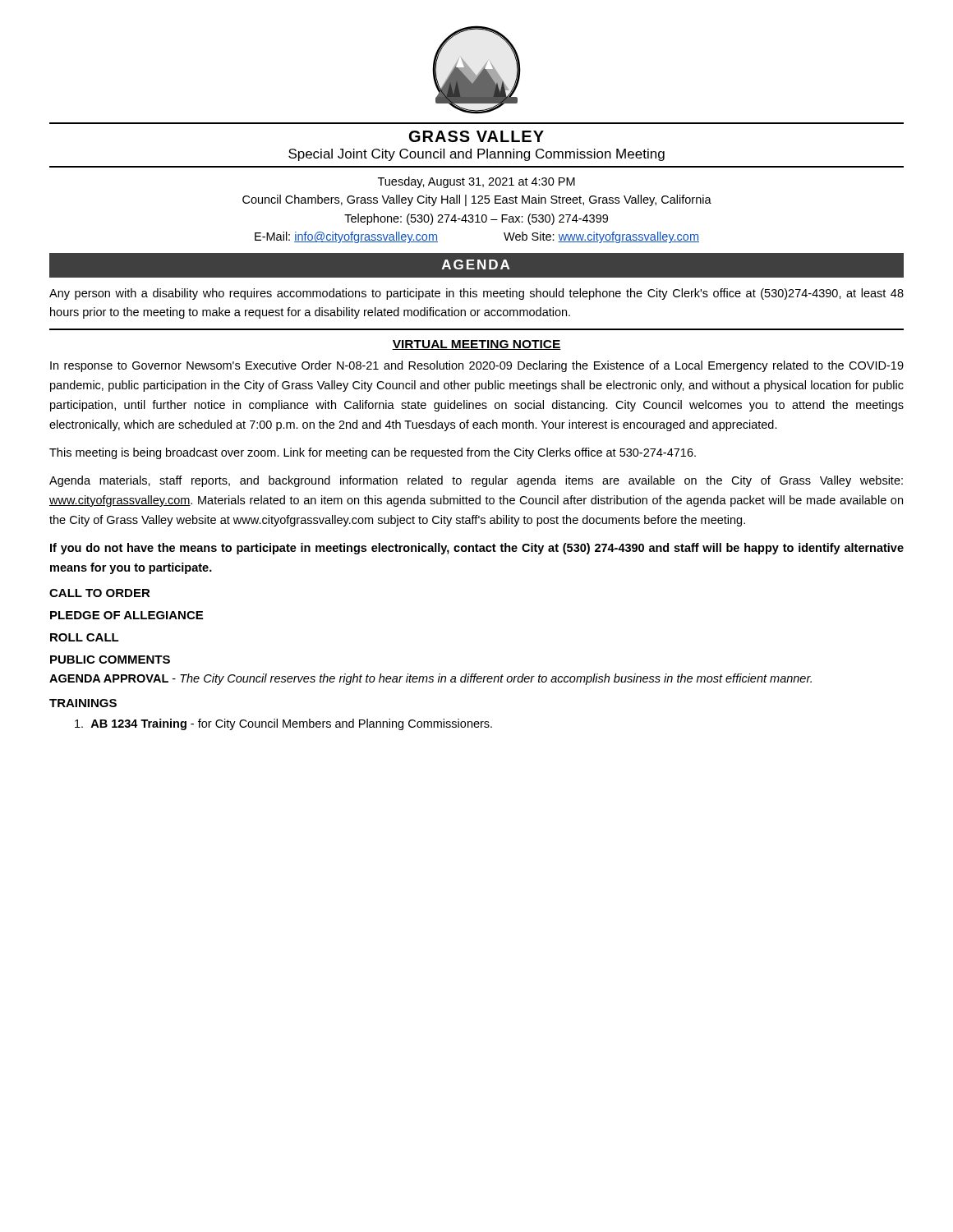Select the text block that reads "Tuesday, August 31, 2021"

tap(476, 209)
